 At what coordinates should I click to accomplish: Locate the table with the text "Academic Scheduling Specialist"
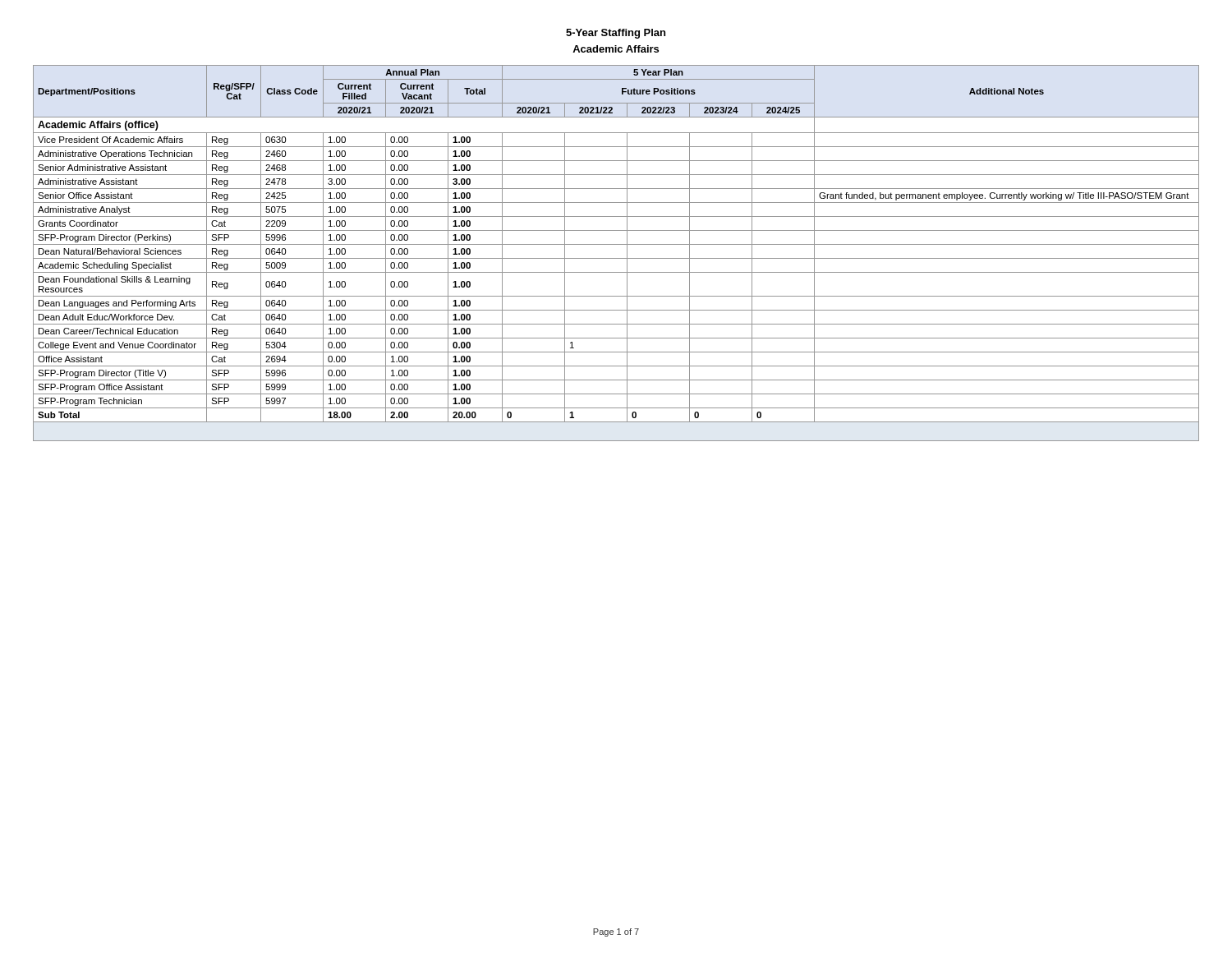click(616, 253)
